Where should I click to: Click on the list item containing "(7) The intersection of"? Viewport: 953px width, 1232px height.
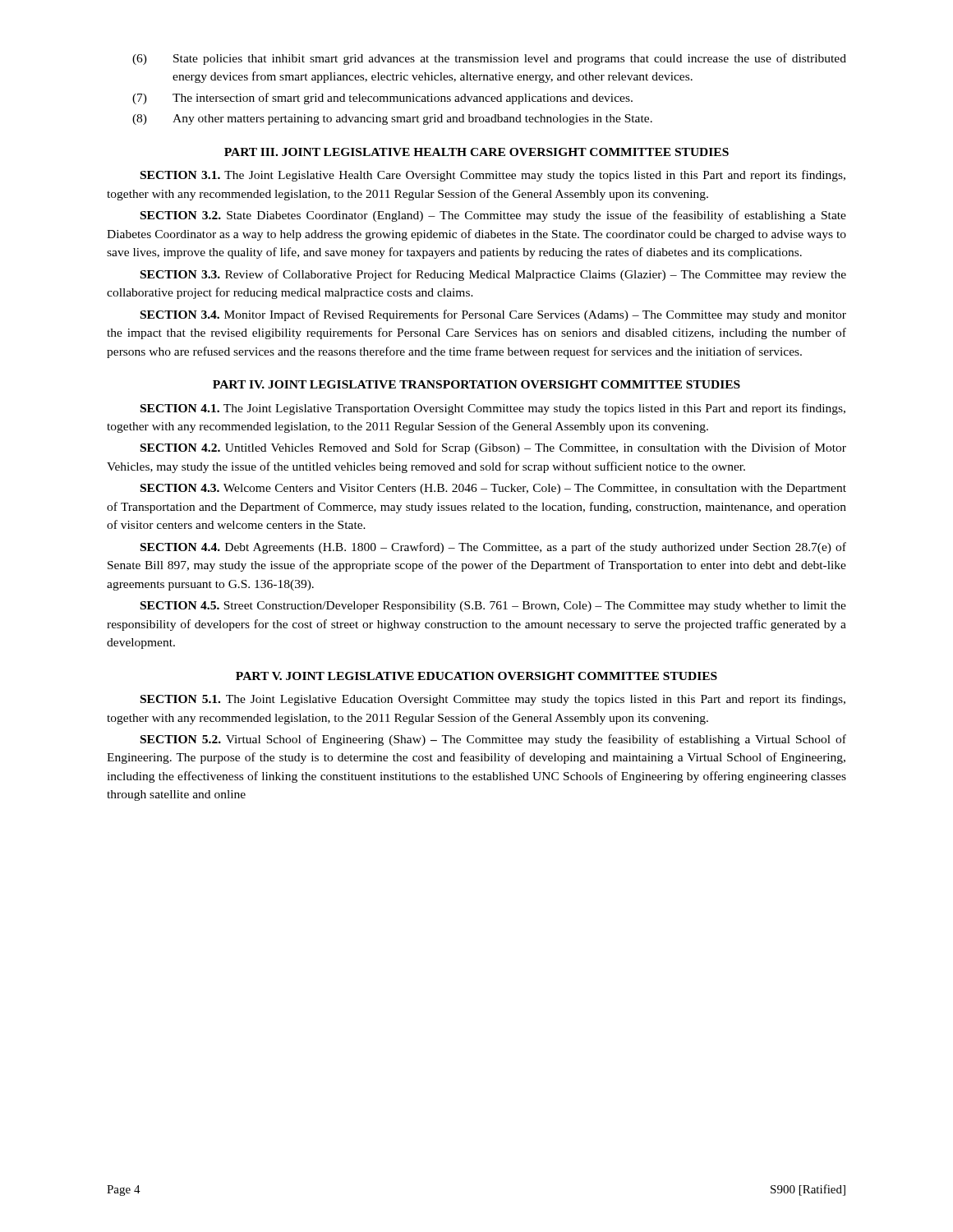pos(476,98)
